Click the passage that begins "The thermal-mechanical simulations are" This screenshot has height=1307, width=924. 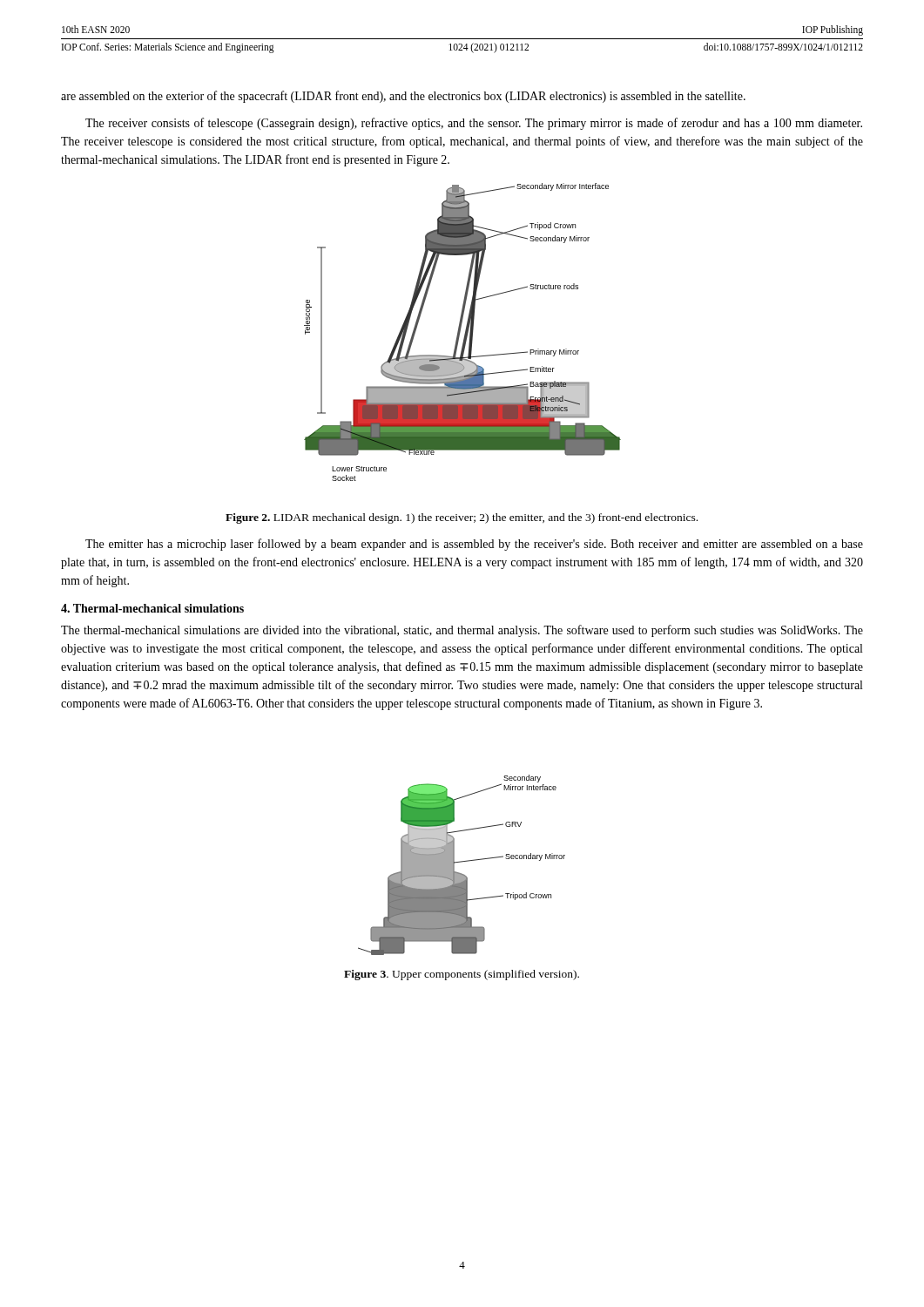tap(462, 667)
